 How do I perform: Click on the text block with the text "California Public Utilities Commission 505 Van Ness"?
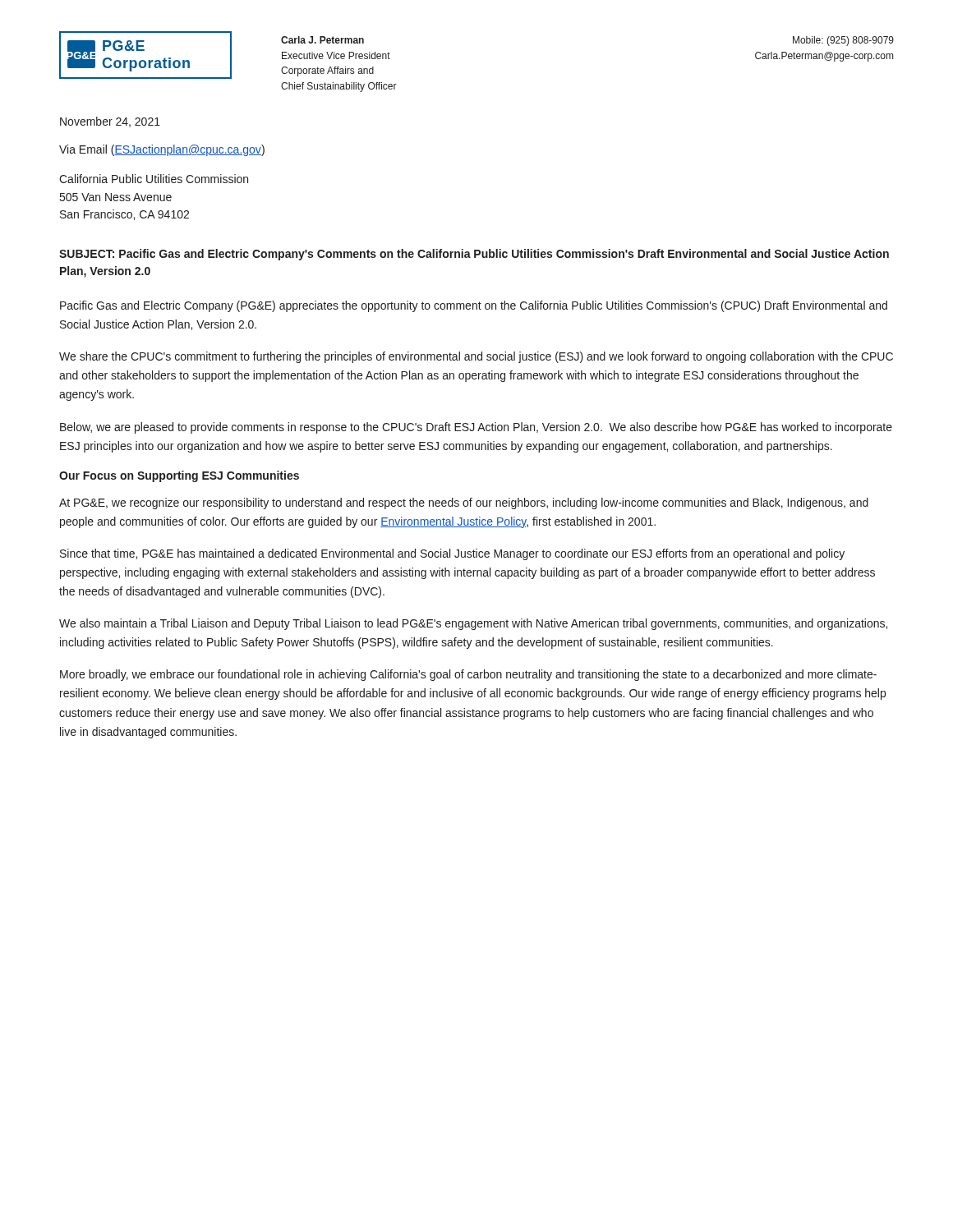[154, 197]
